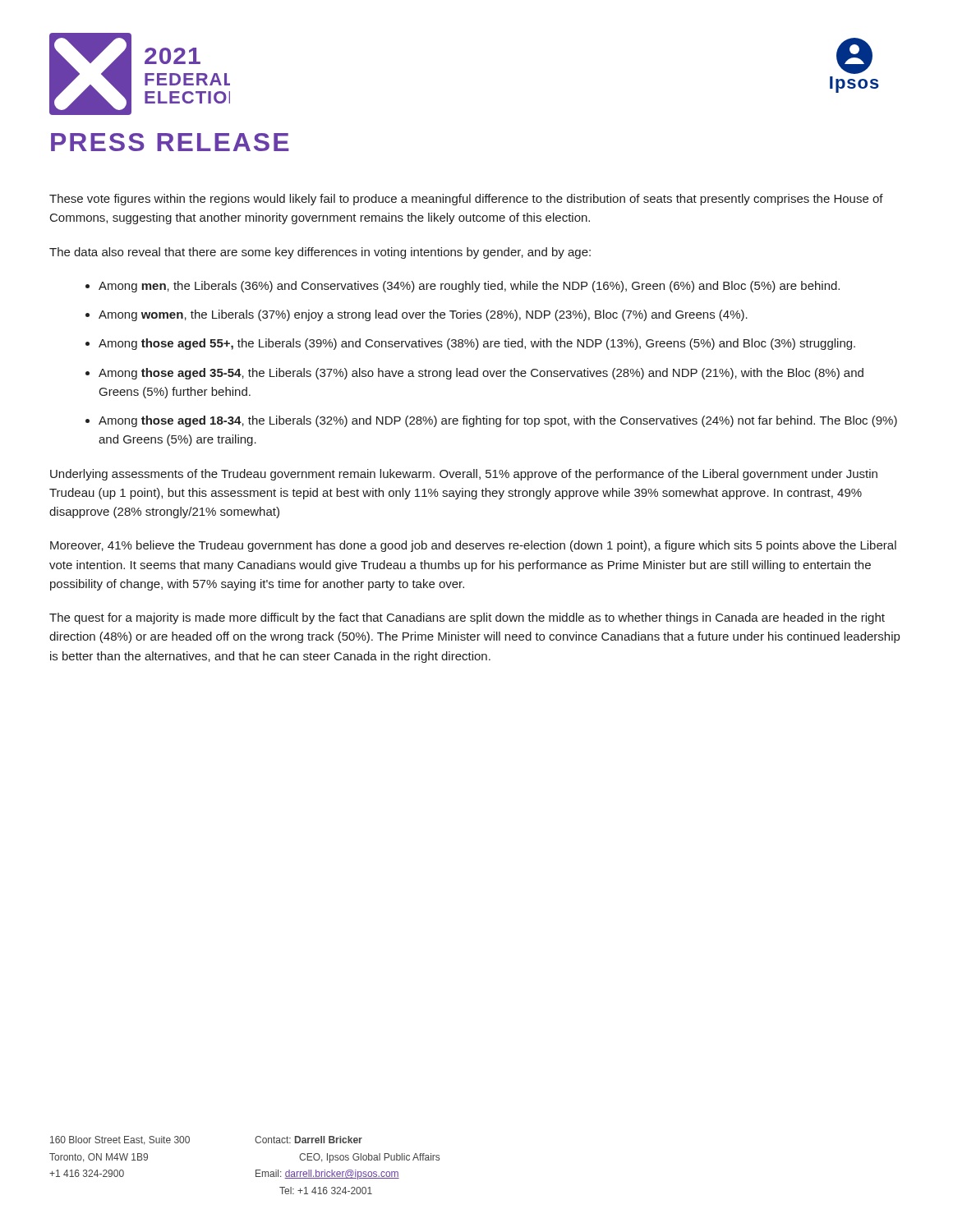Image resolution: width=953 pixels, height=1232 pixels.
Task: Find the list item with the text "Among those aged 55+, the Liberals"
Action: tap(477, 343)
